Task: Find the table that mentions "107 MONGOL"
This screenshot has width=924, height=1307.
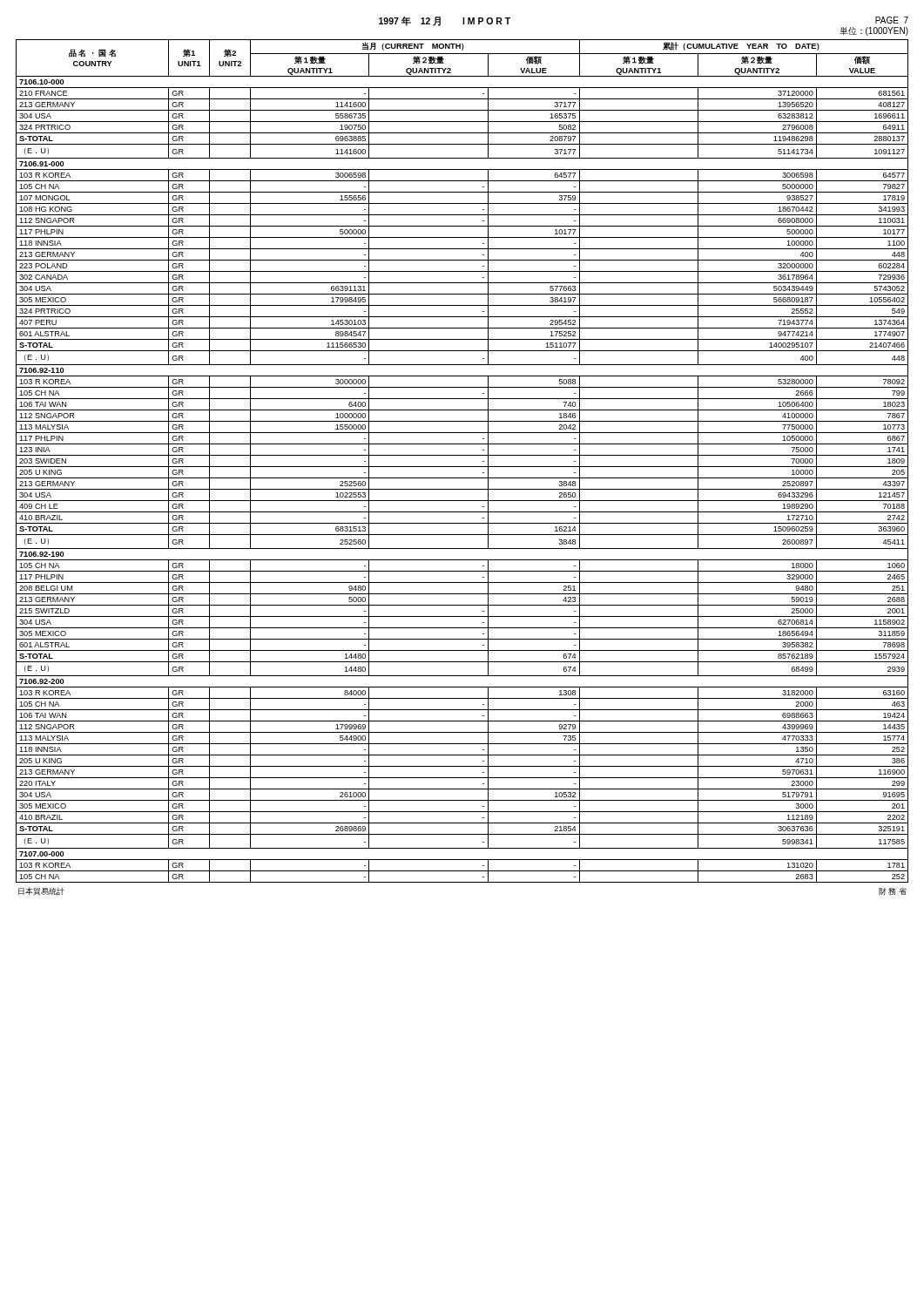Action: [462, 461]
